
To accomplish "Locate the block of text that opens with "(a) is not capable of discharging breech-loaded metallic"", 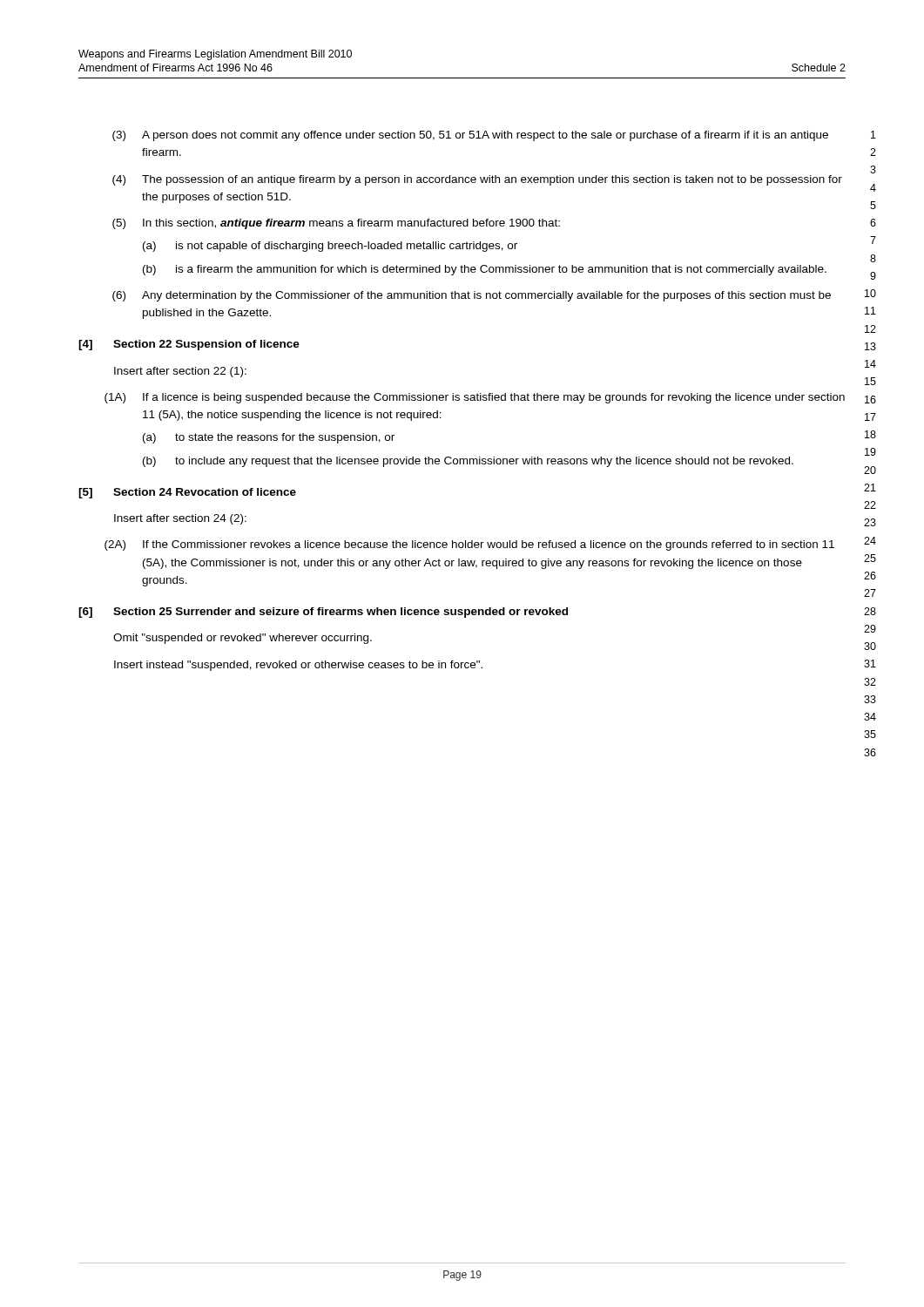I will pos(494,246).
